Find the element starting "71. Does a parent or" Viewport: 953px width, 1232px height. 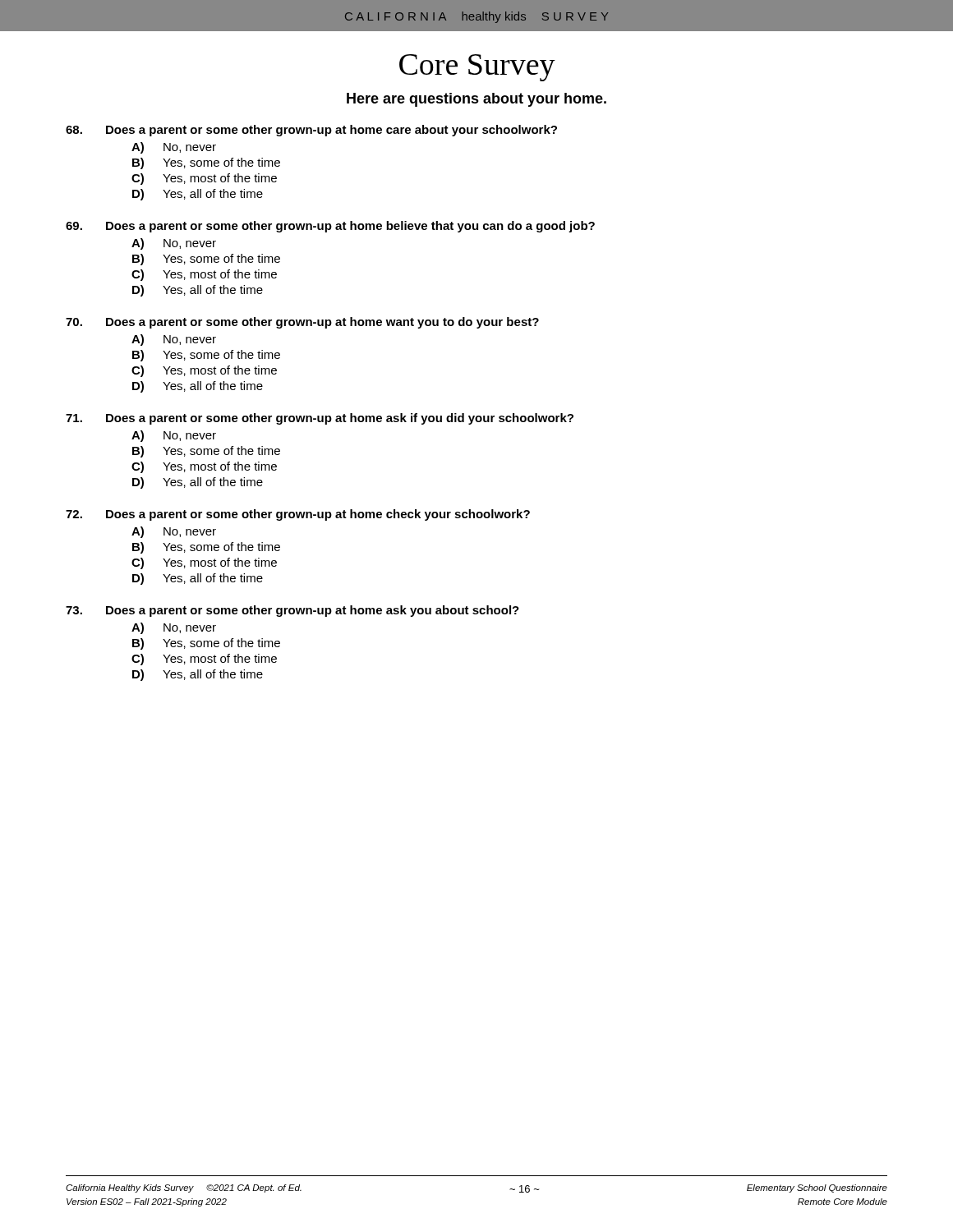pos(320,419)
